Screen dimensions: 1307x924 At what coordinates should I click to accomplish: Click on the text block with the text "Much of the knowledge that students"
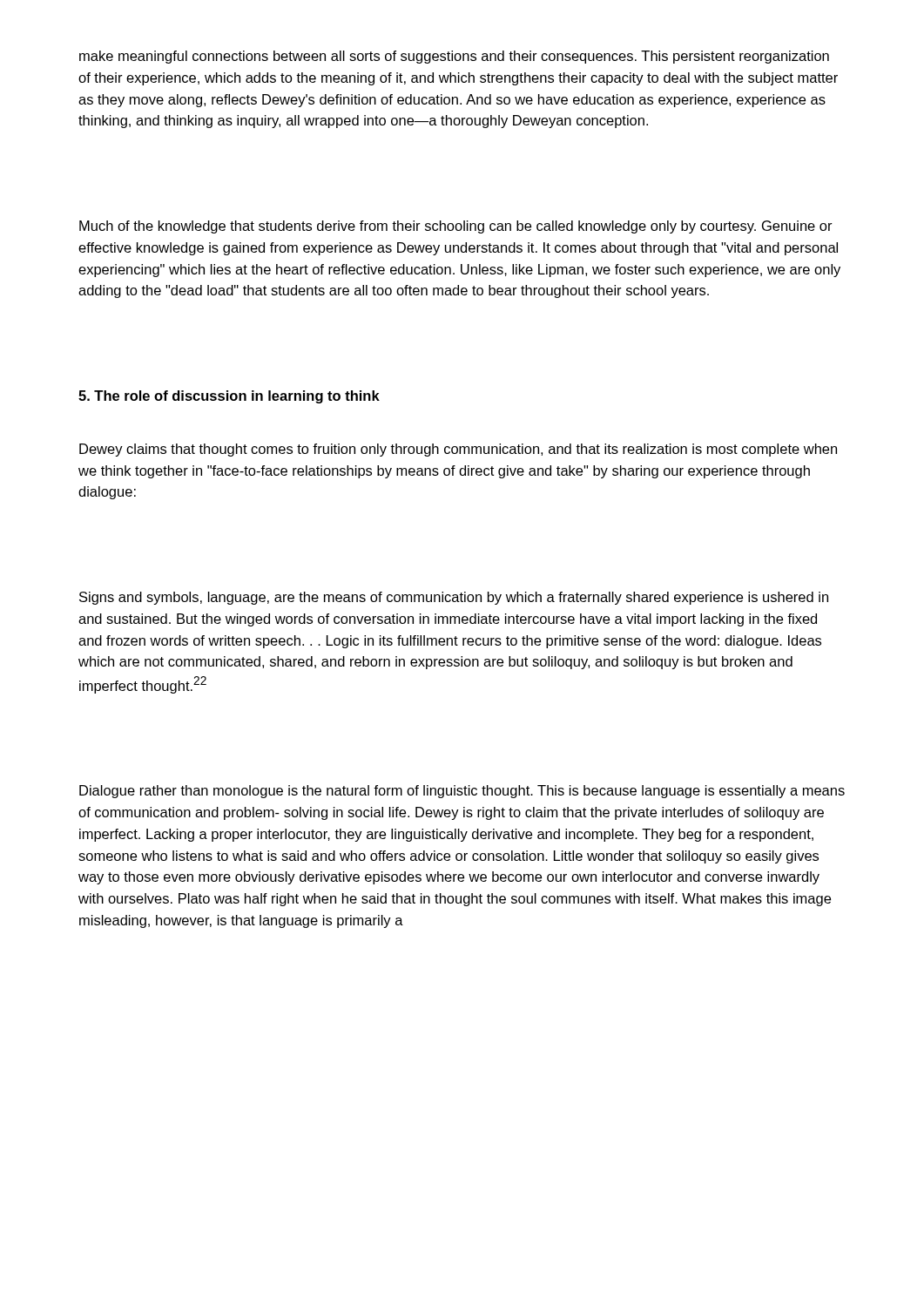click(460, 258)
